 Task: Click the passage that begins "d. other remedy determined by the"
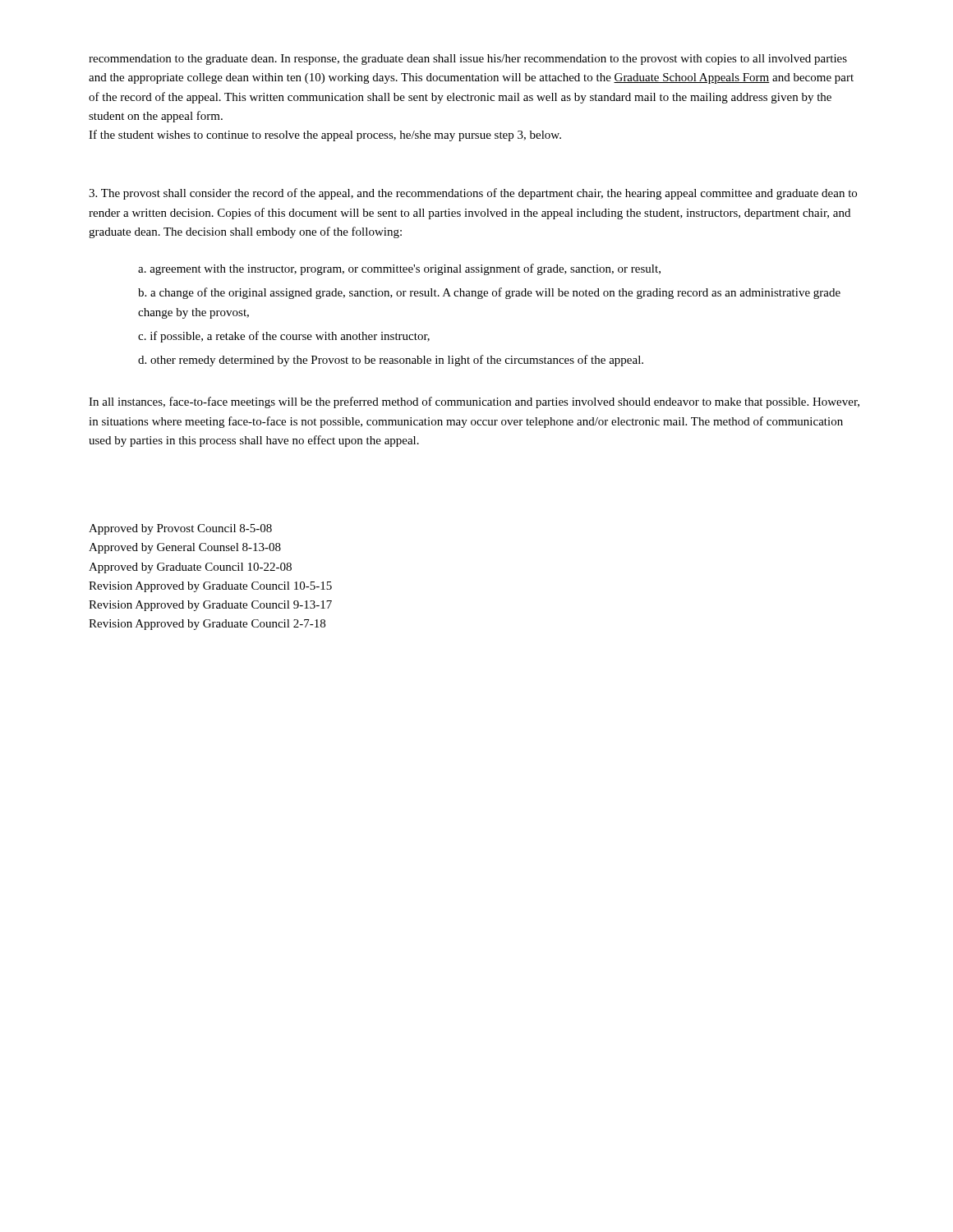pyautogui.click(x=391, y=360)
